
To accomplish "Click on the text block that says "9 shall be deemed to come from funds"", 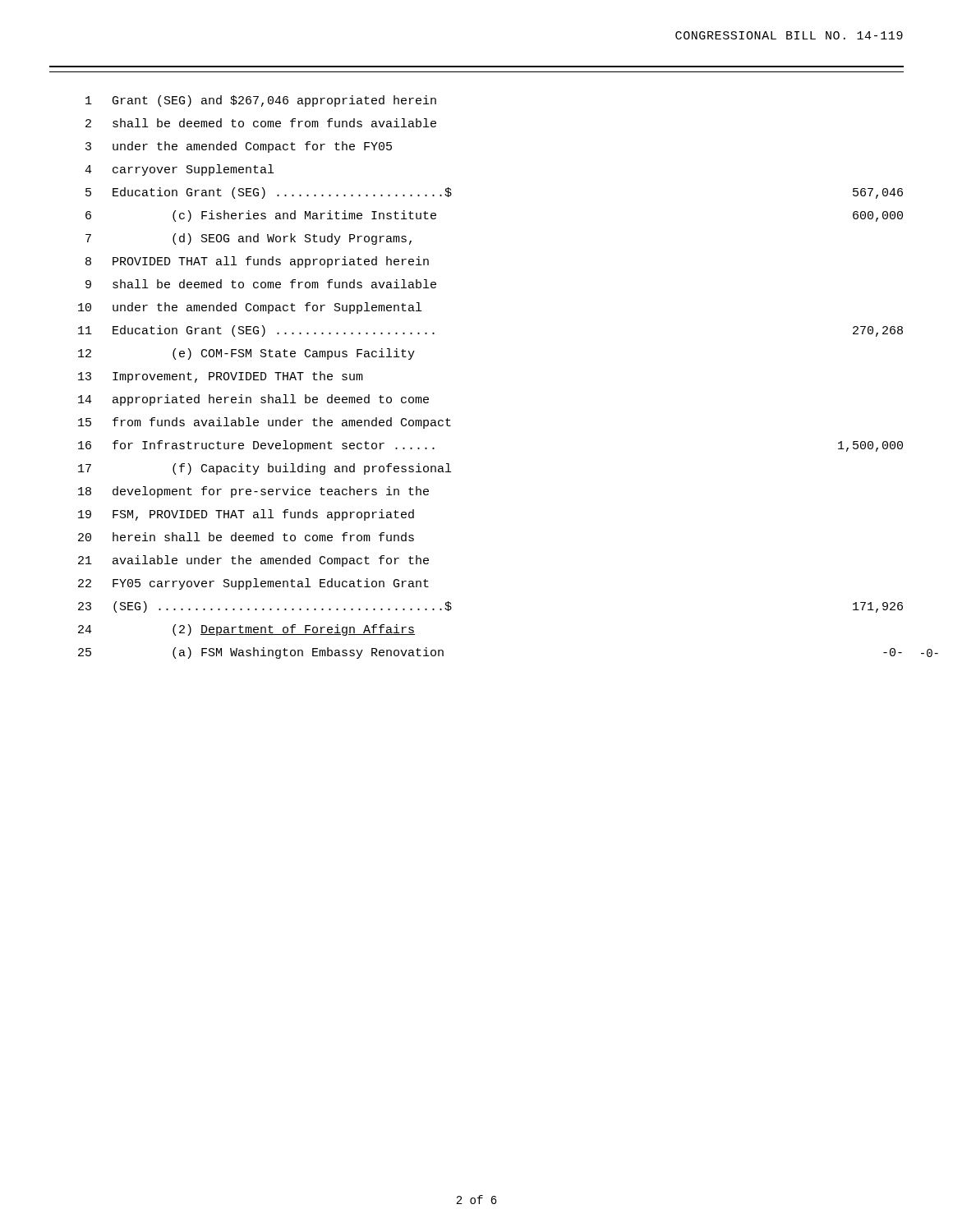I will click(261, 284).
